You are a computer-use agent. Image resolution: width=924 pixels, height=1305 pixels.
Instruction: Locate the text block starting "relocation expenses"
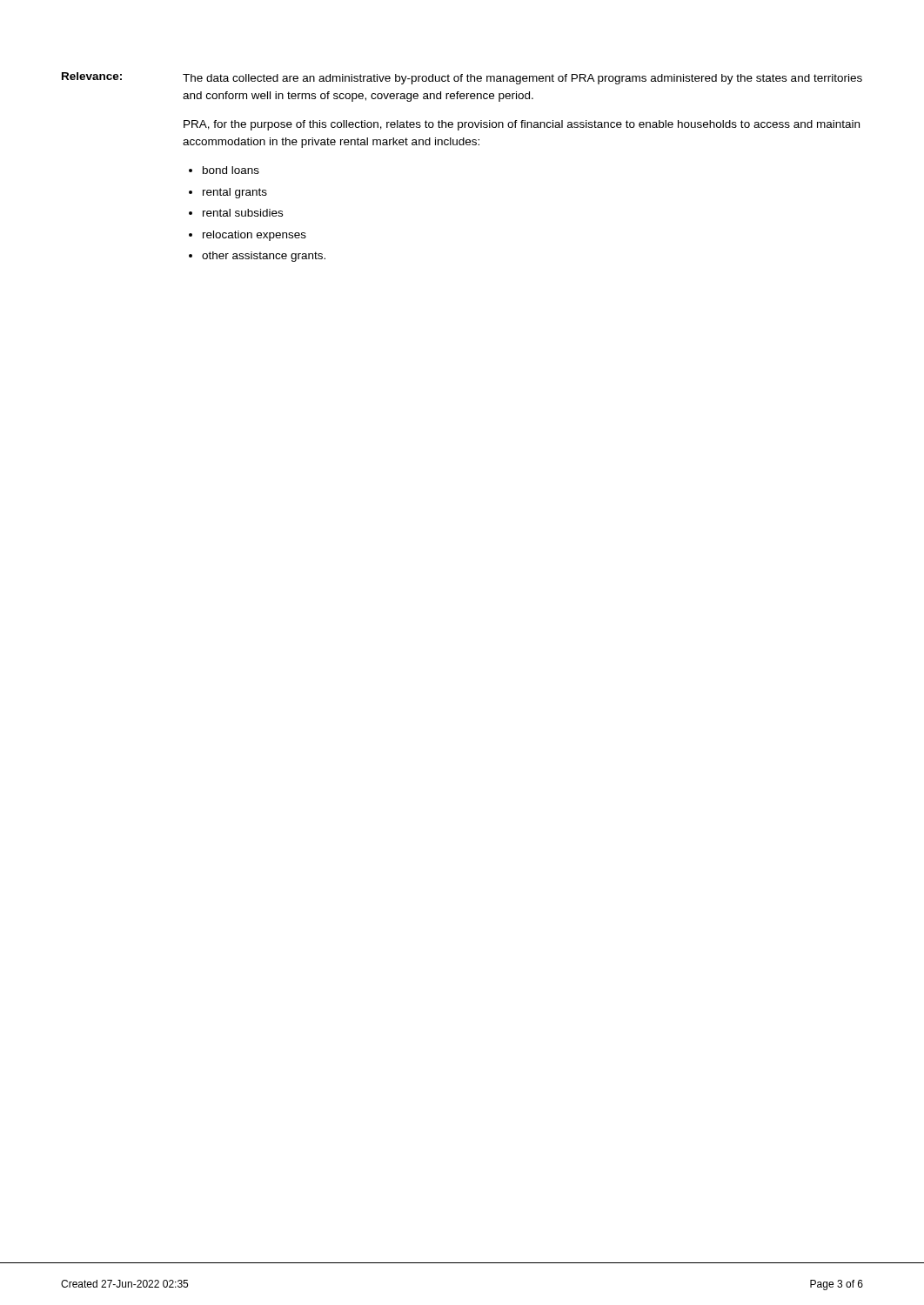254,234
